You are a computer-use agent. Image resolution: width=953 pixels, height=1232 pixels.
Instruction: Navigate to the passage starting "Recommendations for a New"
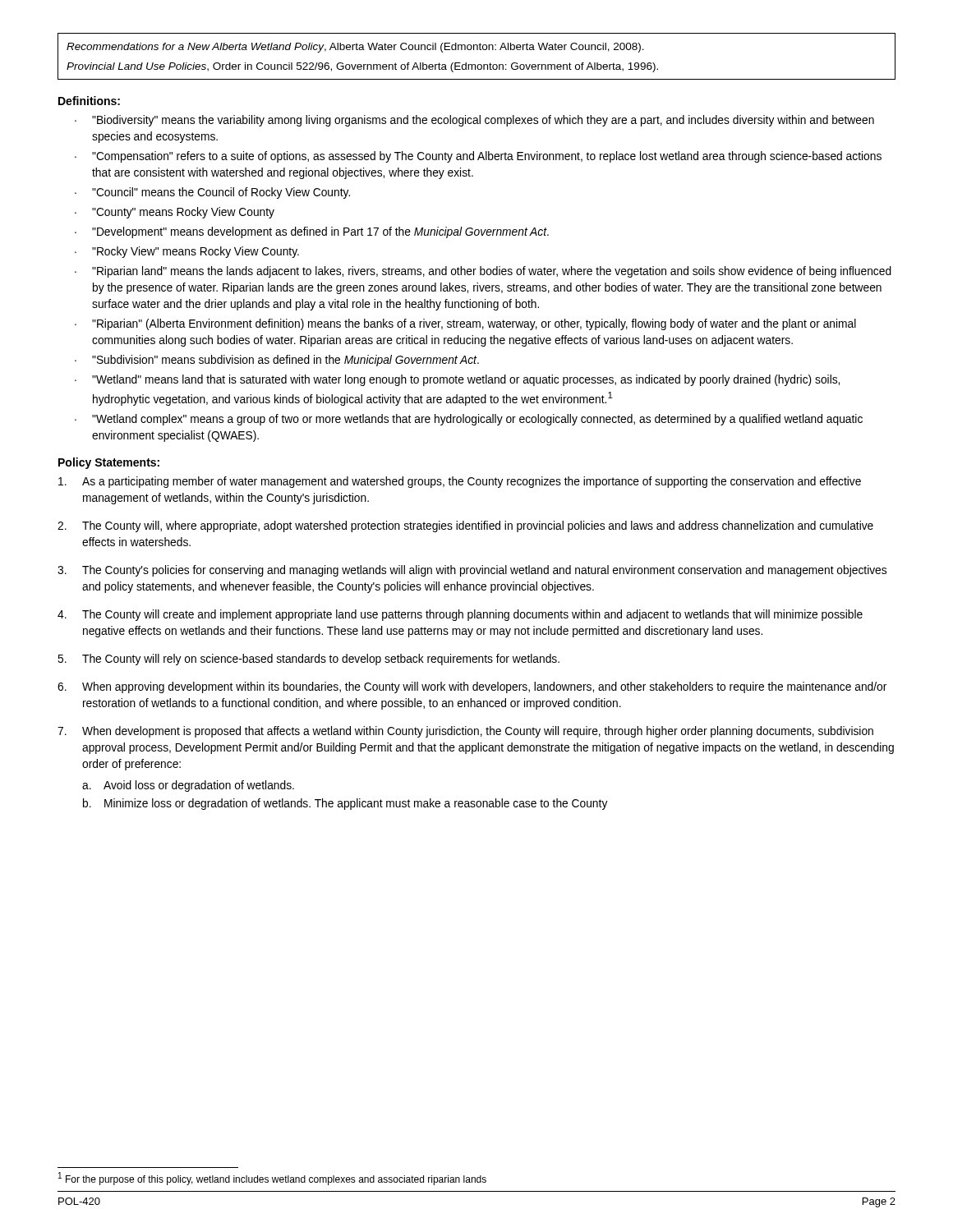point(476,56)
